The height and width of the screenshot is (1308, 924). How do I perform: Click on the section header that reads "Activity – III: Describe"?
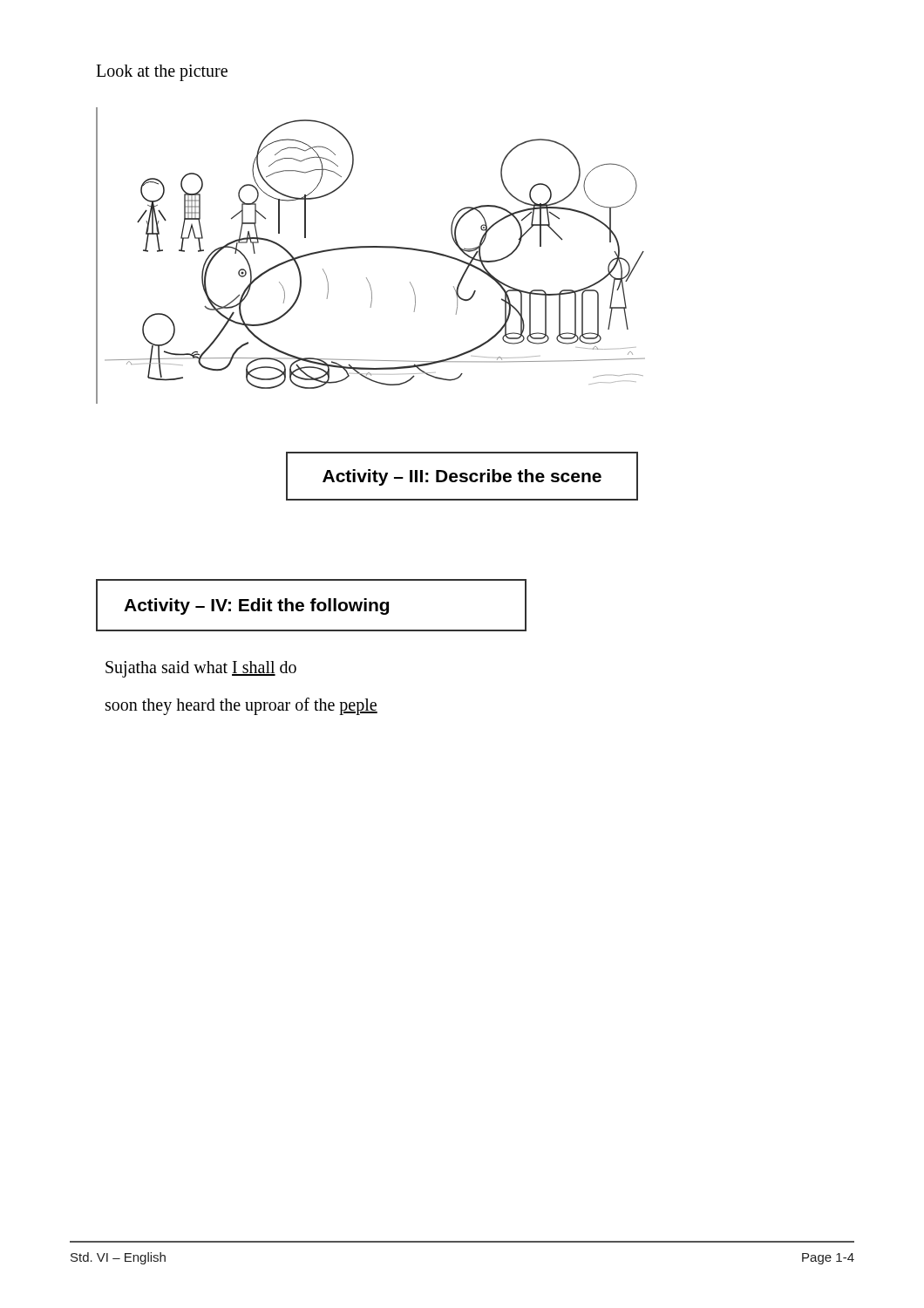(462, 476)
